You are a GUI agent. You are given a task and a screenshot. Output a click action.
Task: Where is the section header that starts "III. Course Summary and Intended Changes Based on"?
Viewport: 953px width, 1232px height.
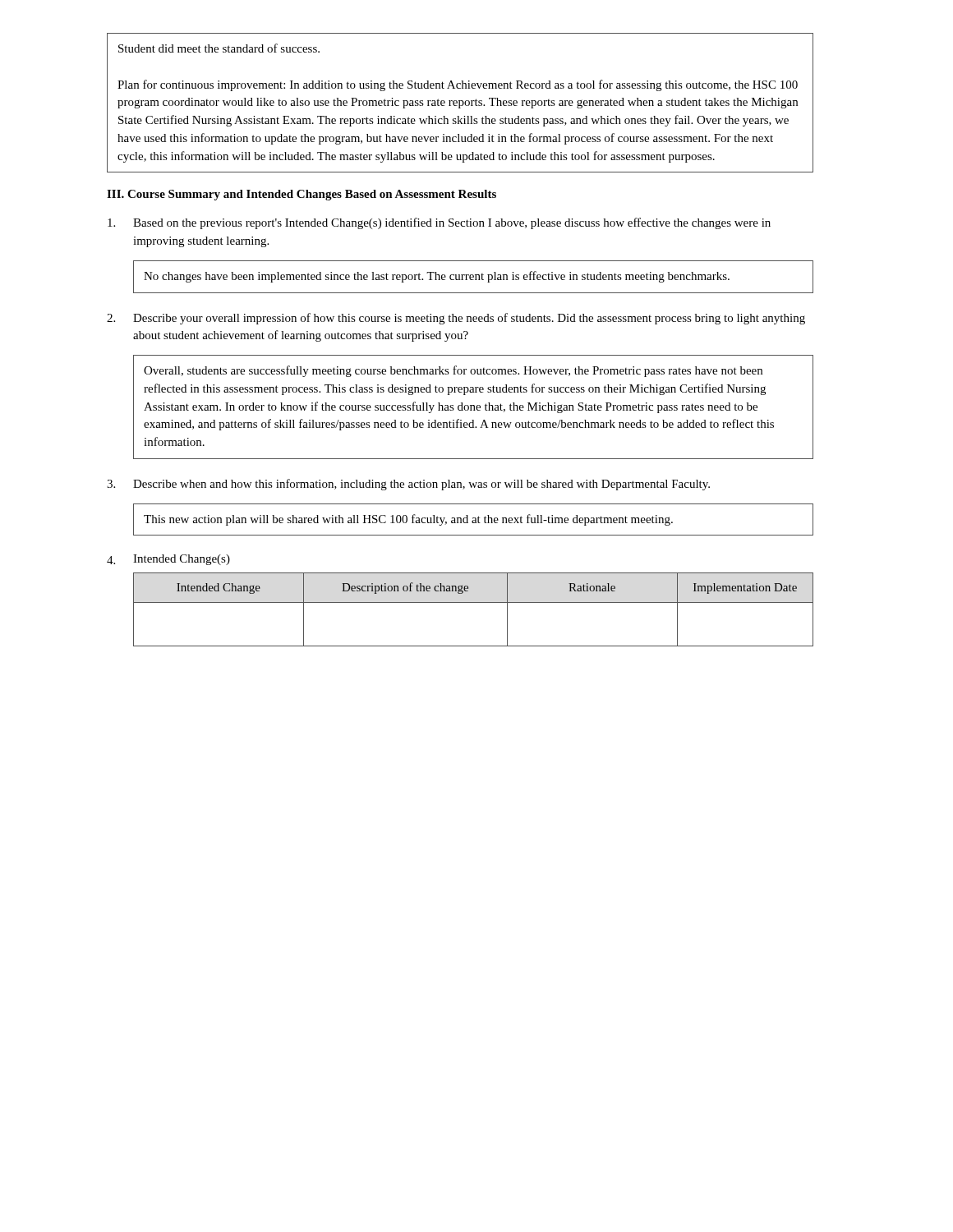tap(302, 194)
